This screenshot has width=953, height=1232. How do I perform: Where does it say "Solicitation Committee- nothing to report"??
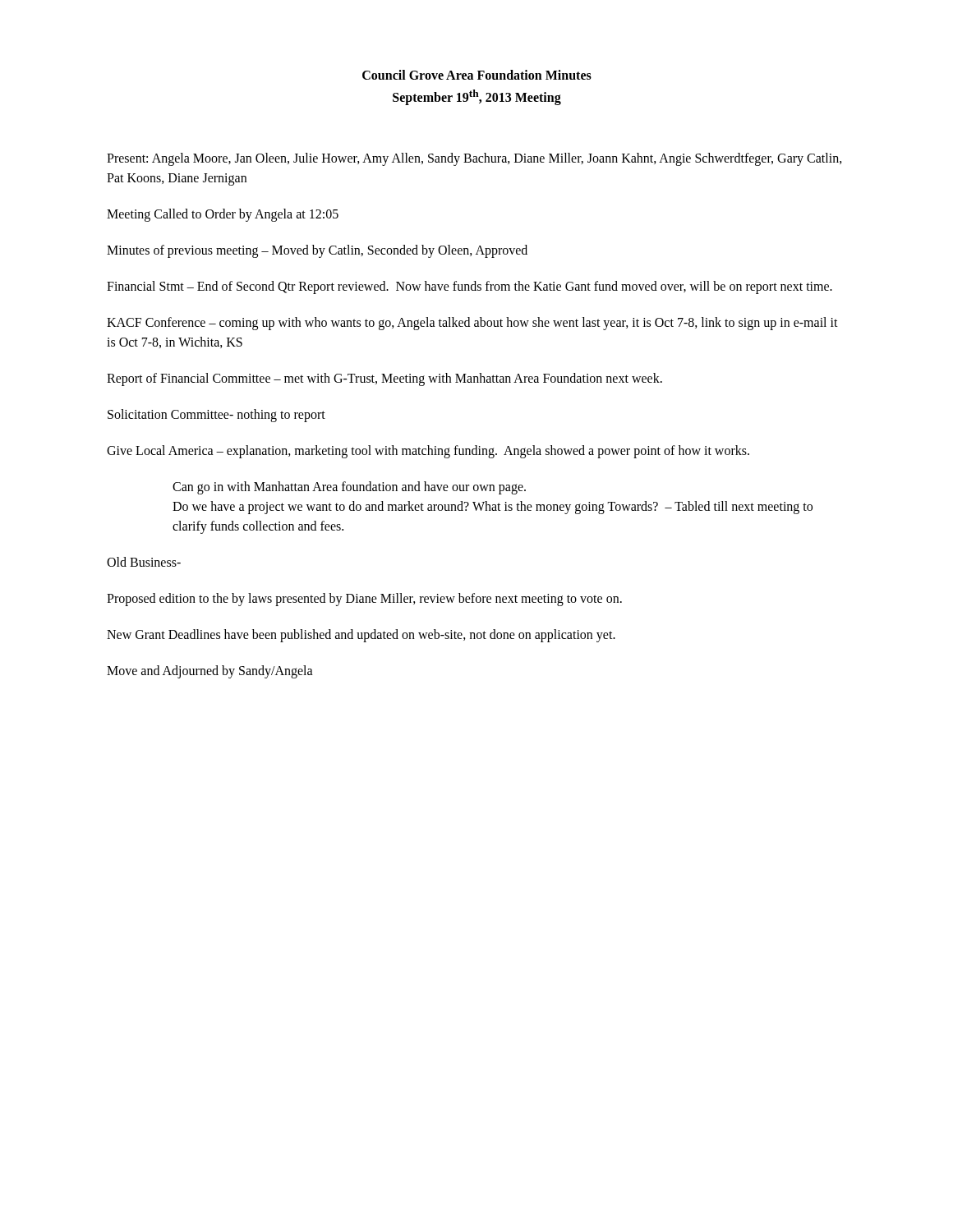pyautogui.click(x=216, y=415)
